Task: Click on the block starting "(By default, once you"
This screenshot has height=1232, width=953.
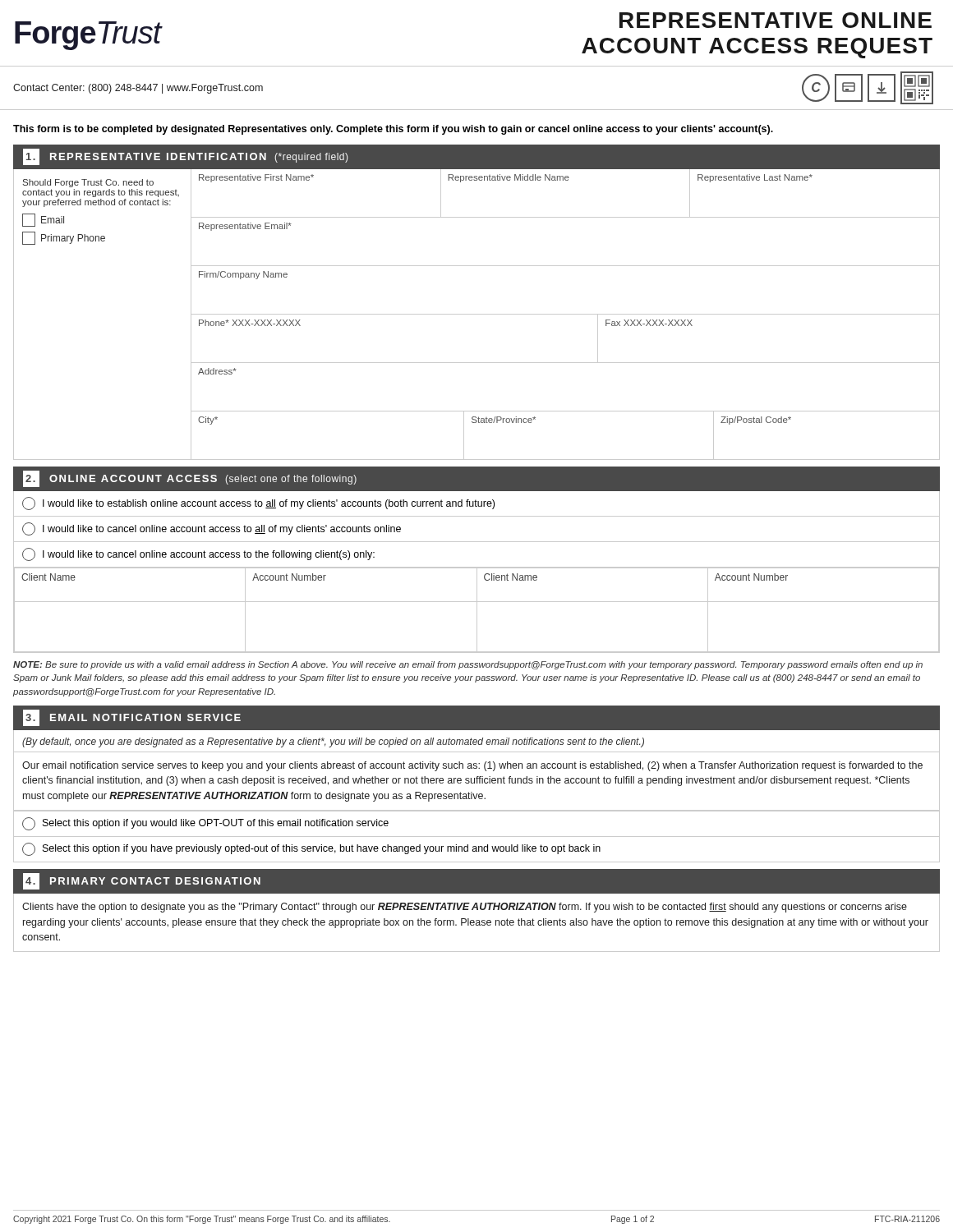Action: [333, 741]
